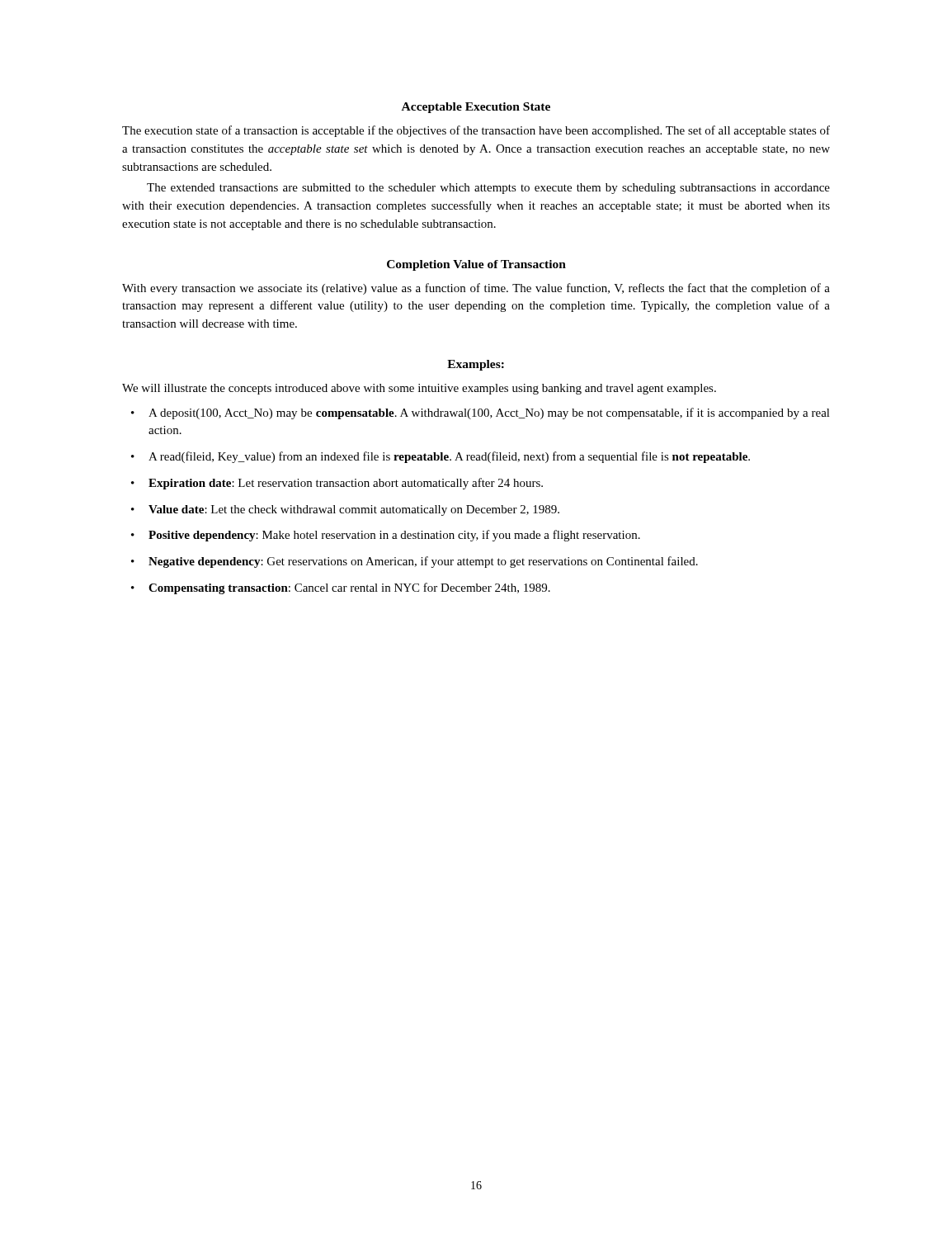Click on the section header with the text "Completion Value of Transaction"
952x1238 pixels.
coord(476,263)
